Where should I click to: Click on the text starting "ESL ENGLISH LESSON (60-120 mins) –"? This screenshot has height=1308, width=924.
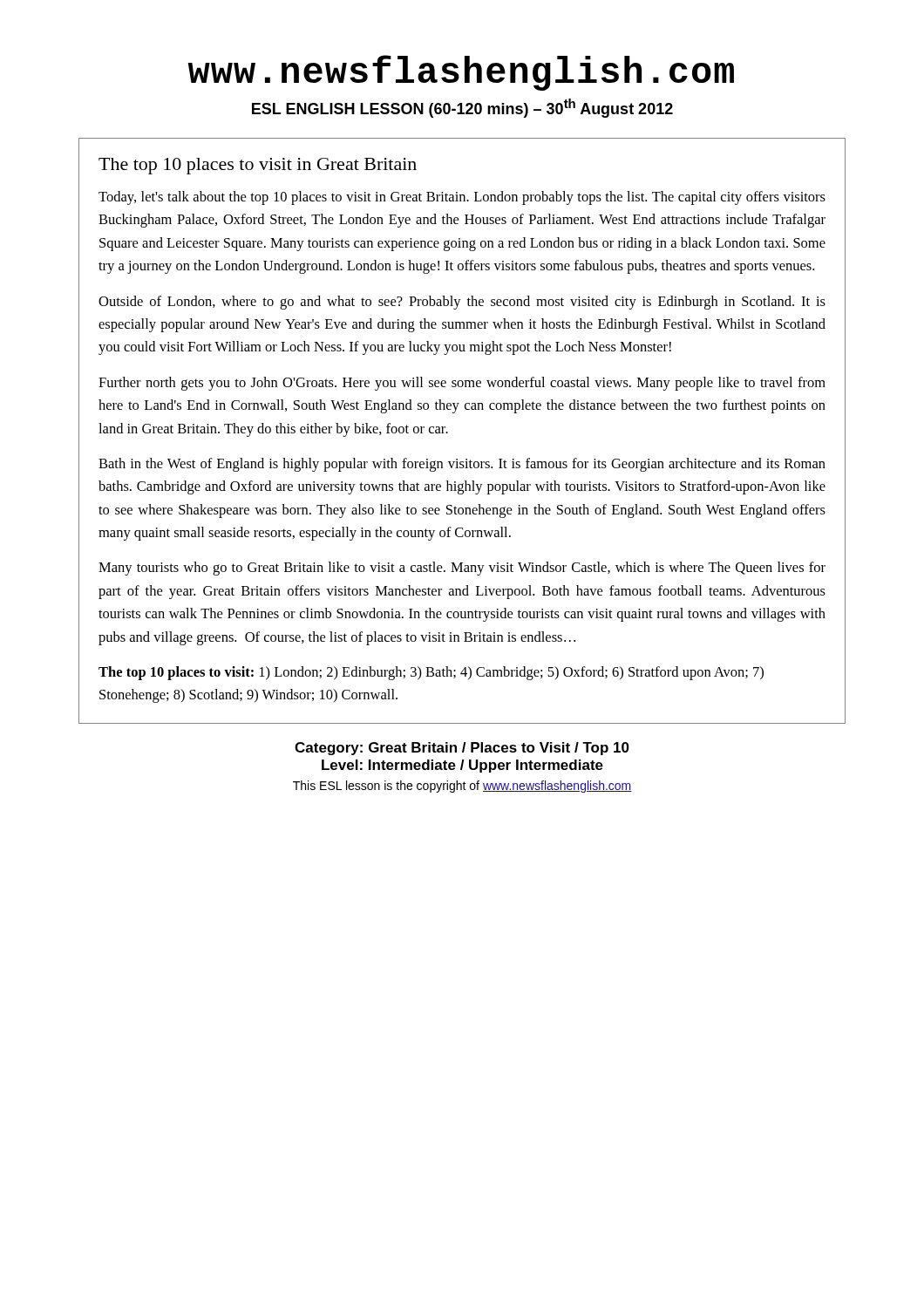point(462,107)
